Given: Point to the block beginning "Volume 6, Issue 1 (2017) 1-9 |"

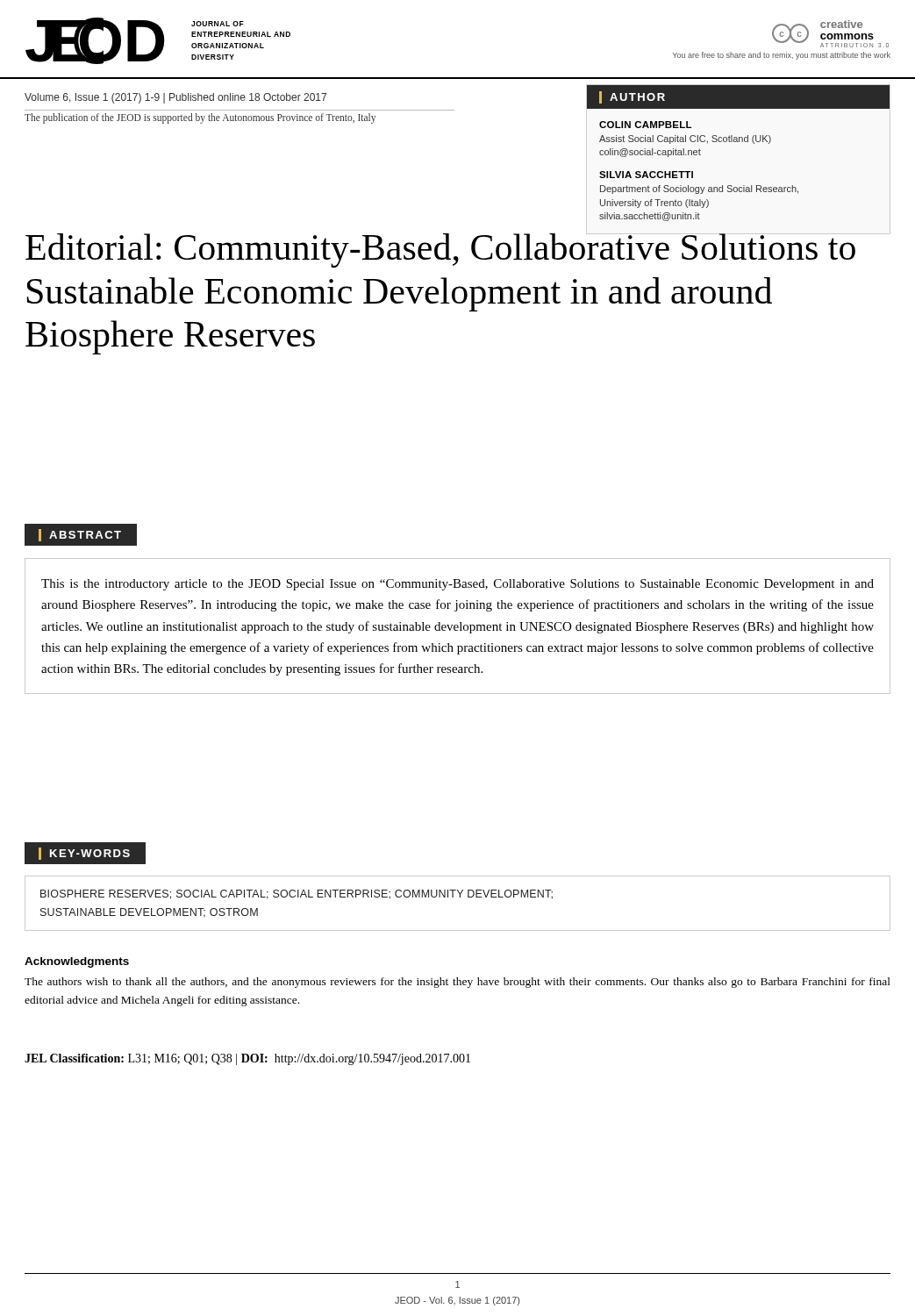Looking at the screenshot, I should (x=176, y=97).
